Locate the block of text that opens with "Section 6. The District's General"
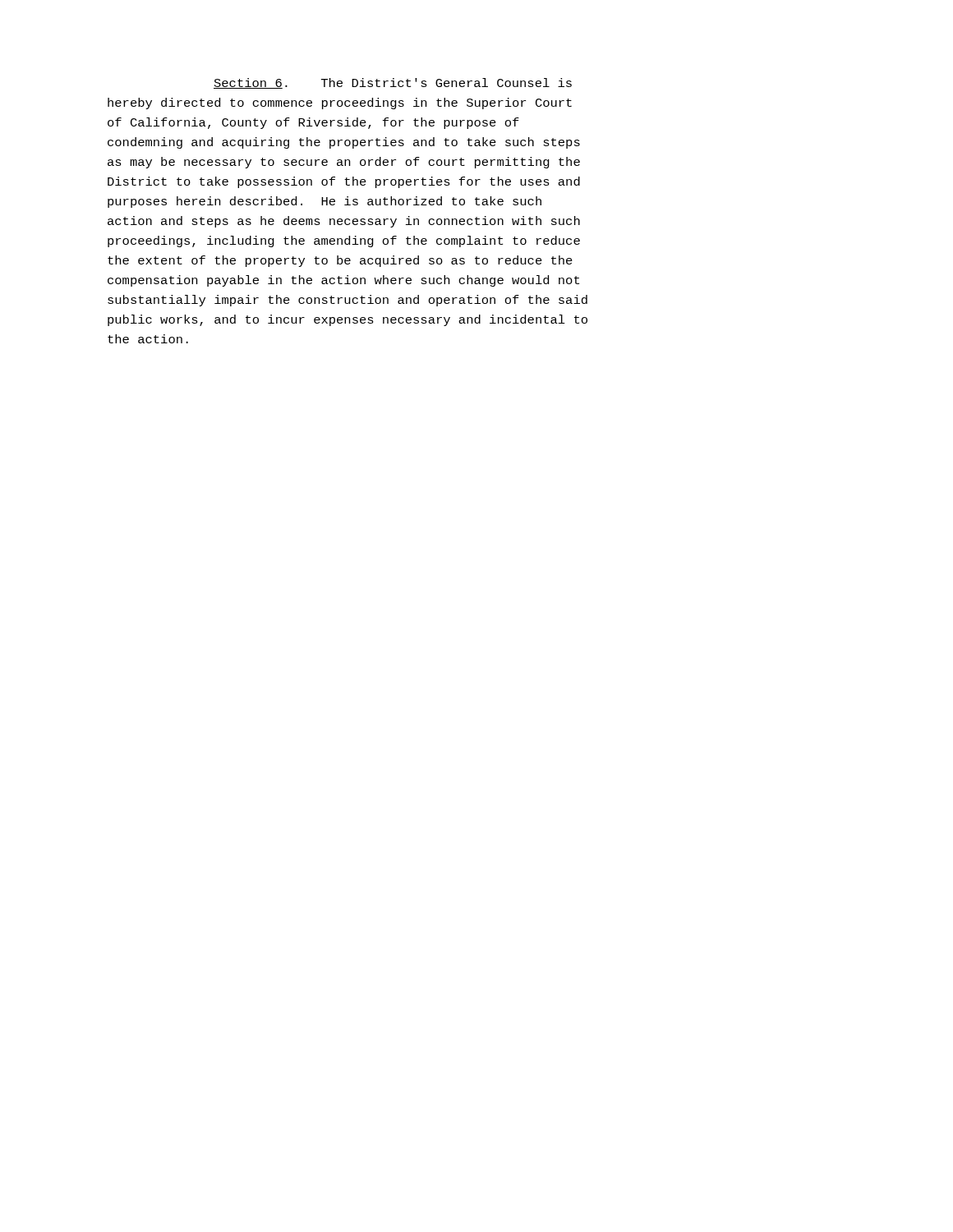This screenshot has height=1232, width=953. tap(485, 212)
